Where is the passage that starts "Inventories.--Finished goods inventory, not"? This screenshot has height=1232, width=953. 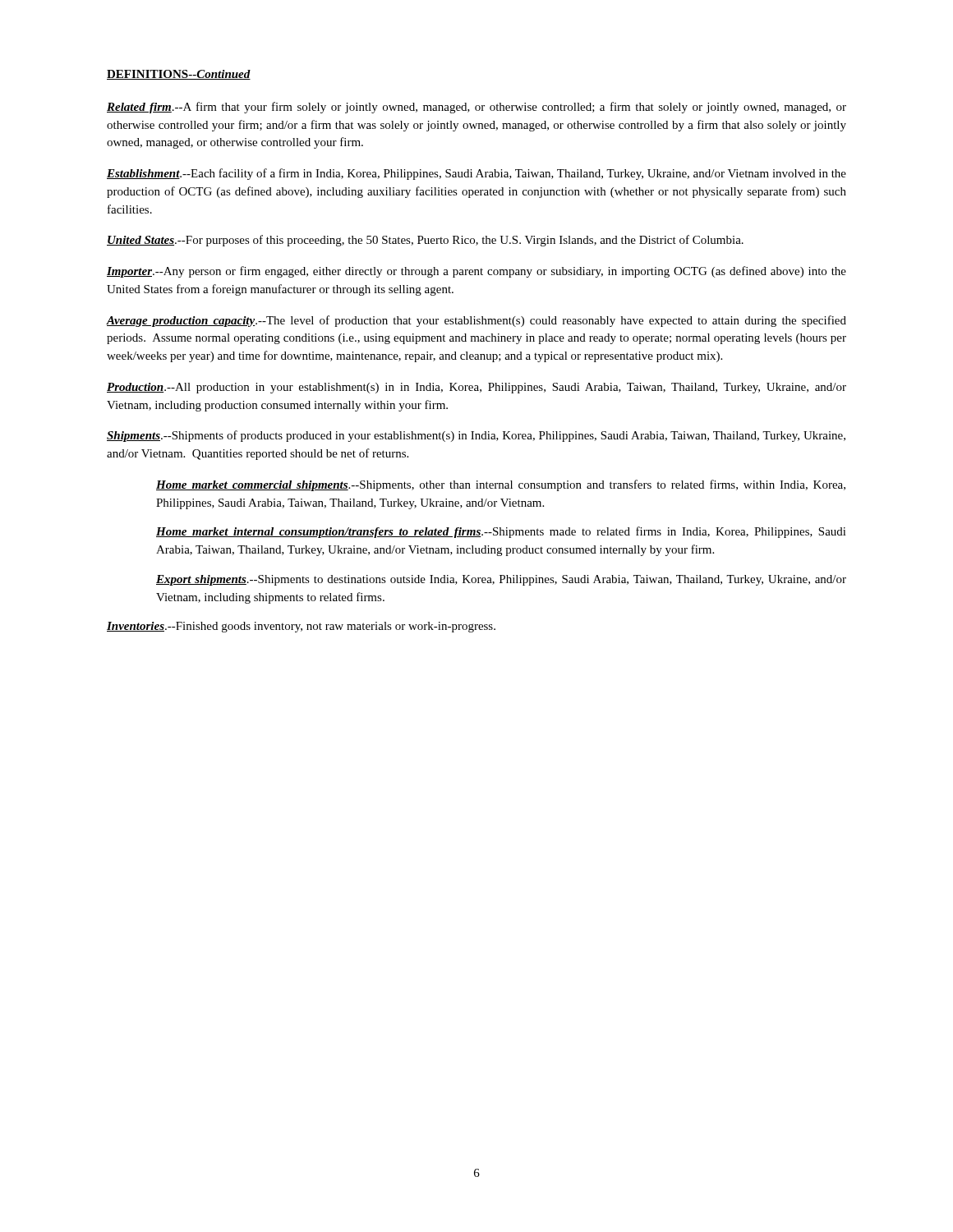[x=302, y=626]
